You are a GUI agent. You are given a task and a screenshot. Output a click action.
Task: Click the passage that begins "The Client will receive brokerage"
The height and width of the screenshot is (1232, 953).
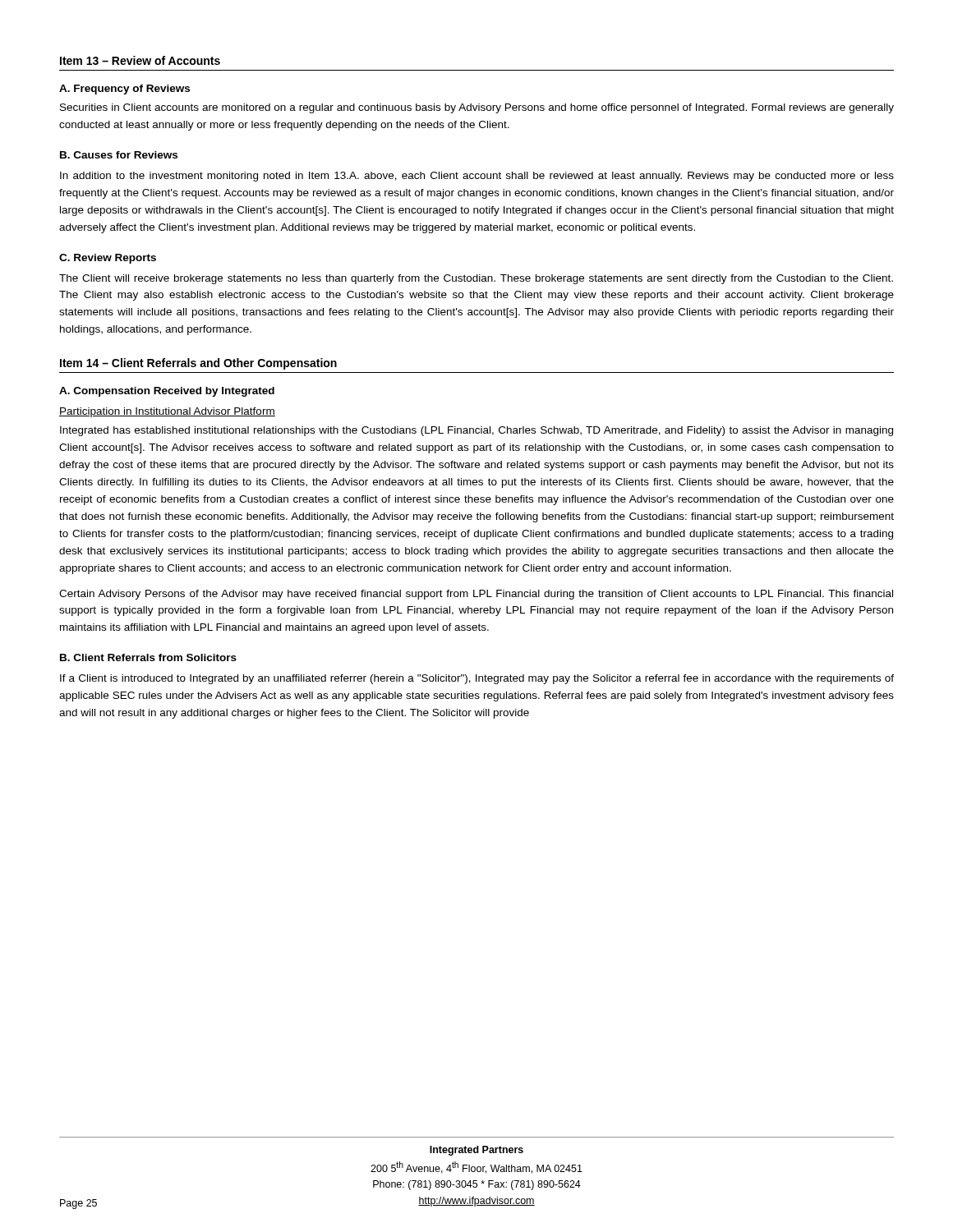tap(476, 303)
